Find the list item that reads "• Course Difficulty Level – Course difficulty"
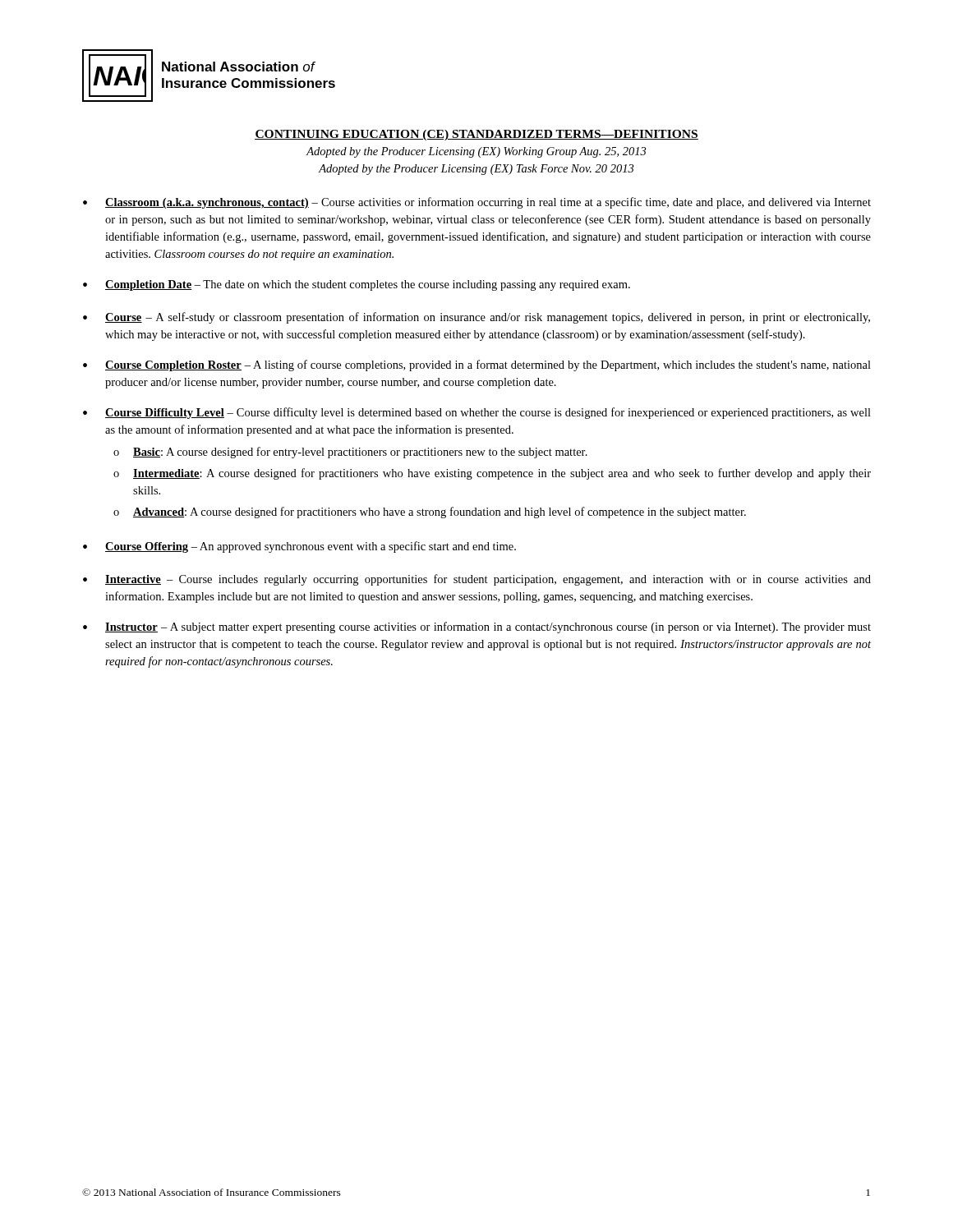The image size is (953, 1232). point(476,465)
